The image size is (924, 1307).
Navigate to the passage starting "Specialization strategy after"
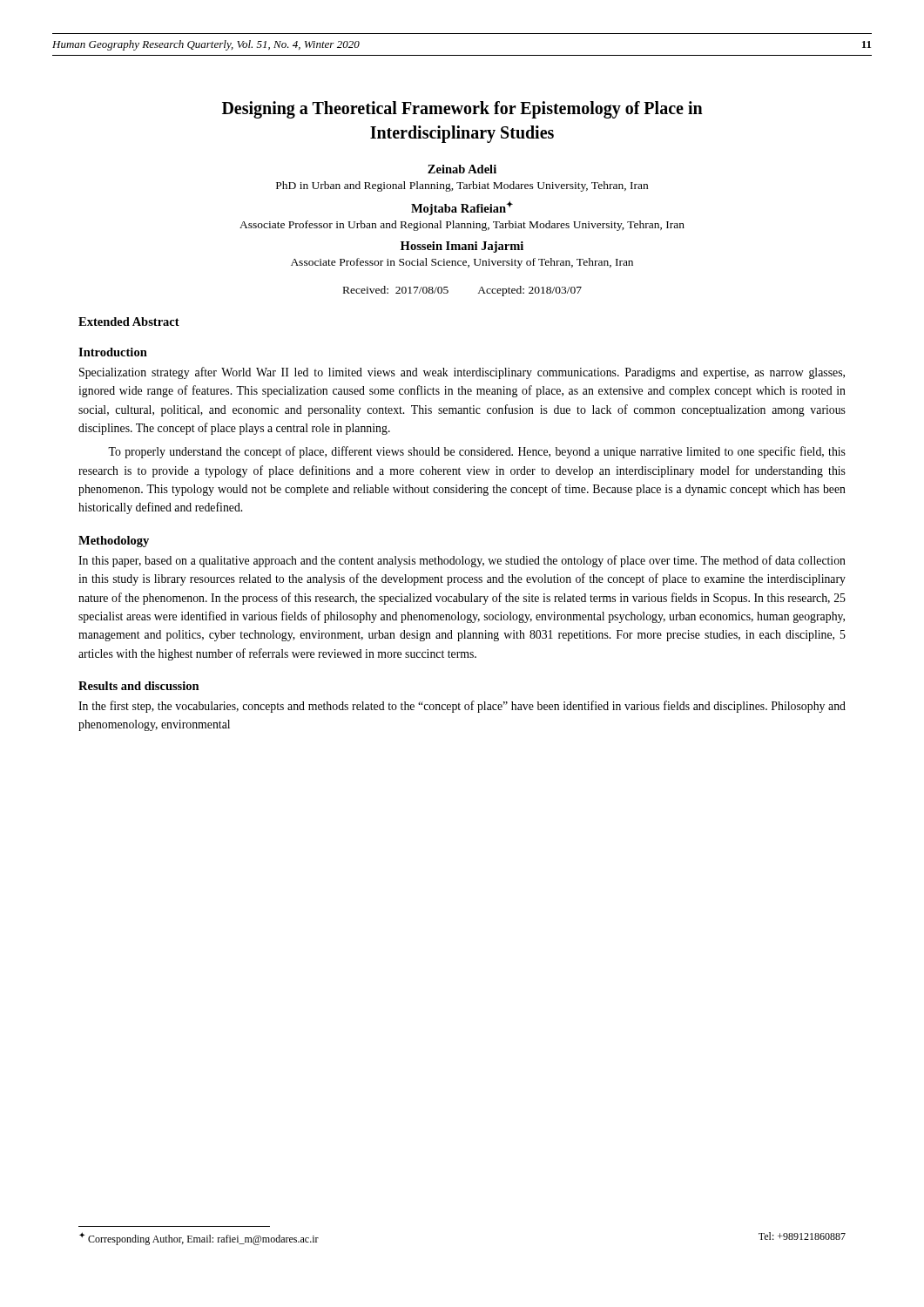tap(462, 400)
